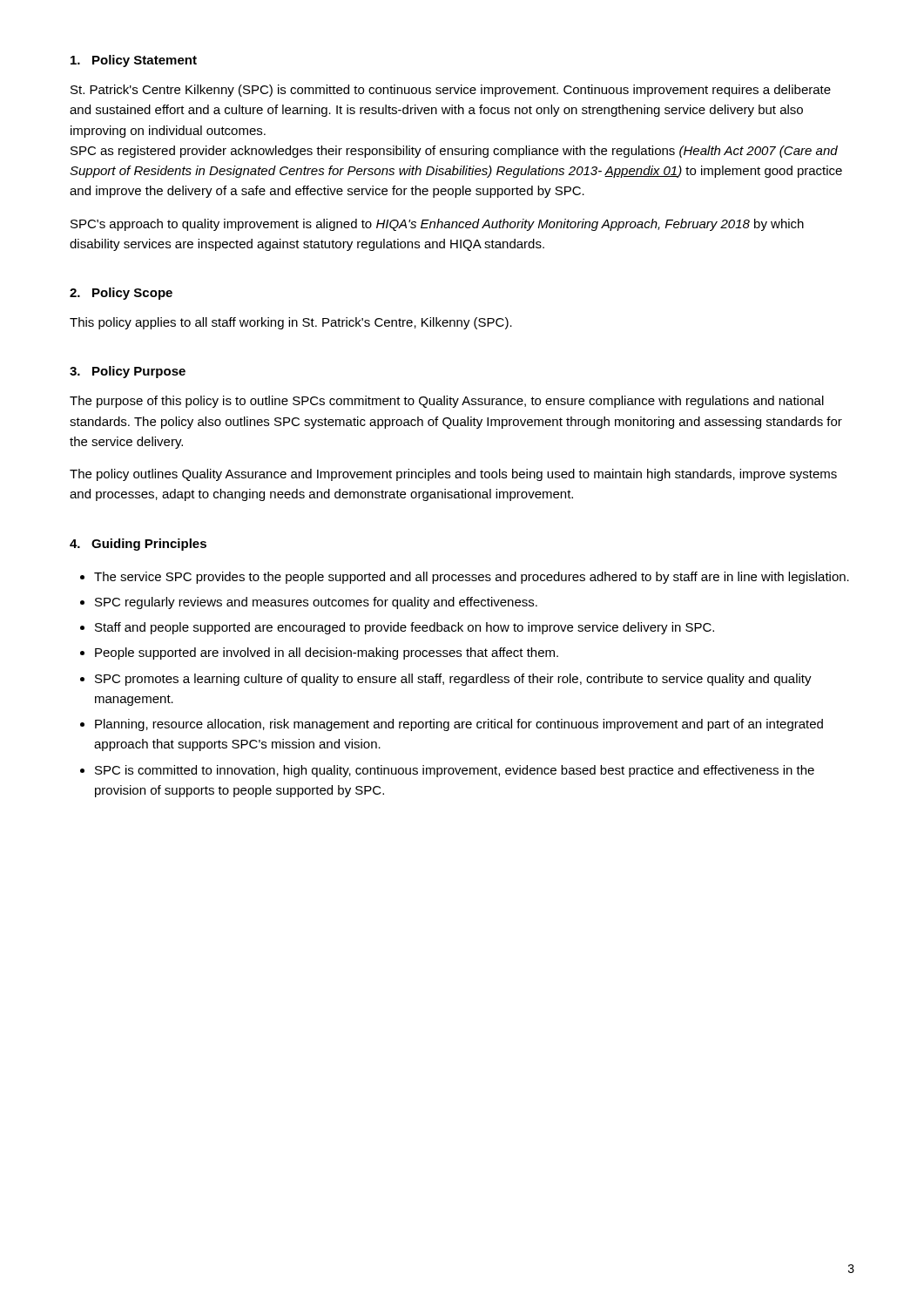This screenshot has height=1307, width=924.
Task: Find the text starting "3. Policy Purpose"
Action: click(x=128, y=371)
